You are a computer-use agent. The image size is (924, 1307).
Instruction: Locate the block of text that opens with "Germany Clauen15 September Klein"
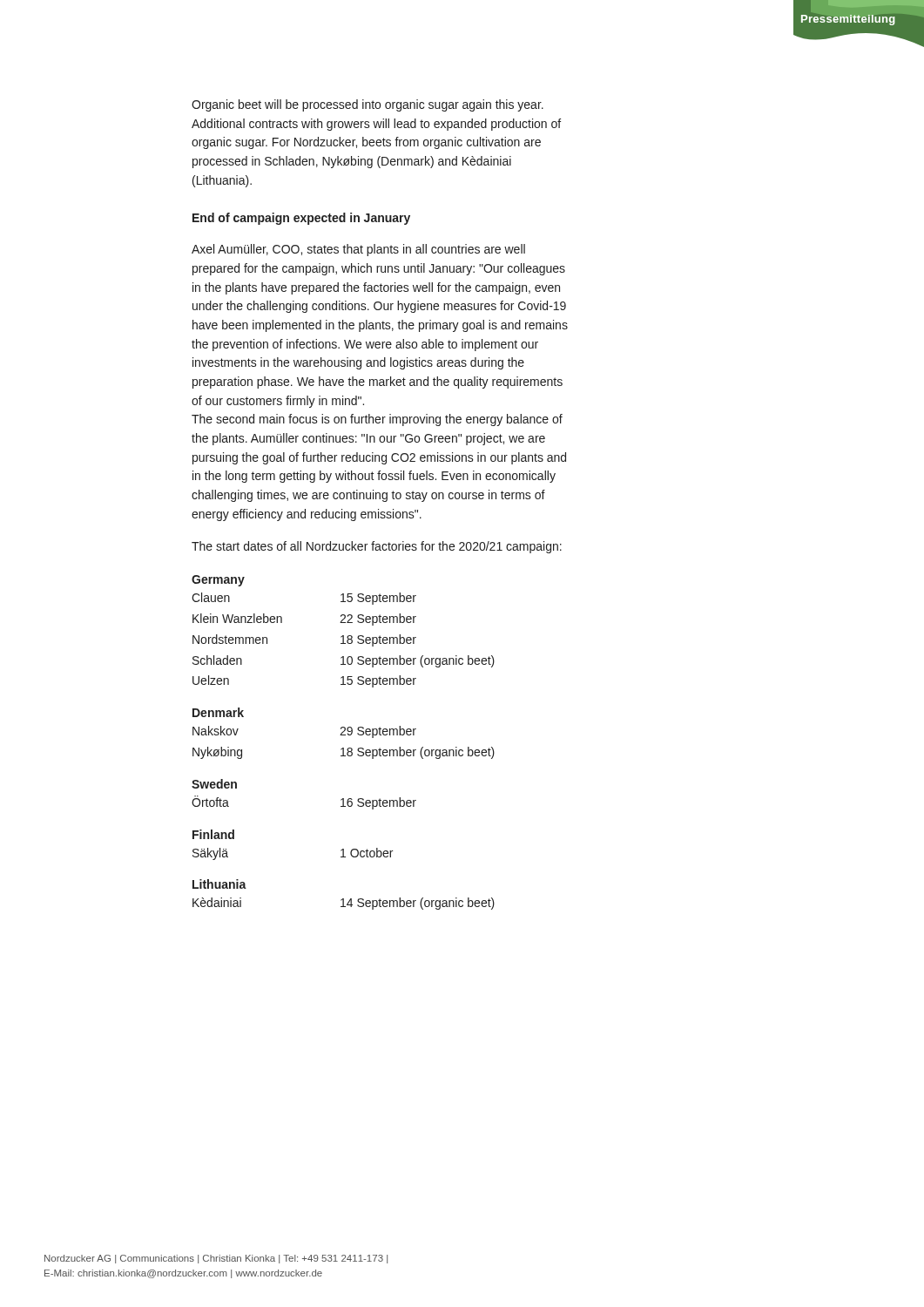[x=218, y=581]
